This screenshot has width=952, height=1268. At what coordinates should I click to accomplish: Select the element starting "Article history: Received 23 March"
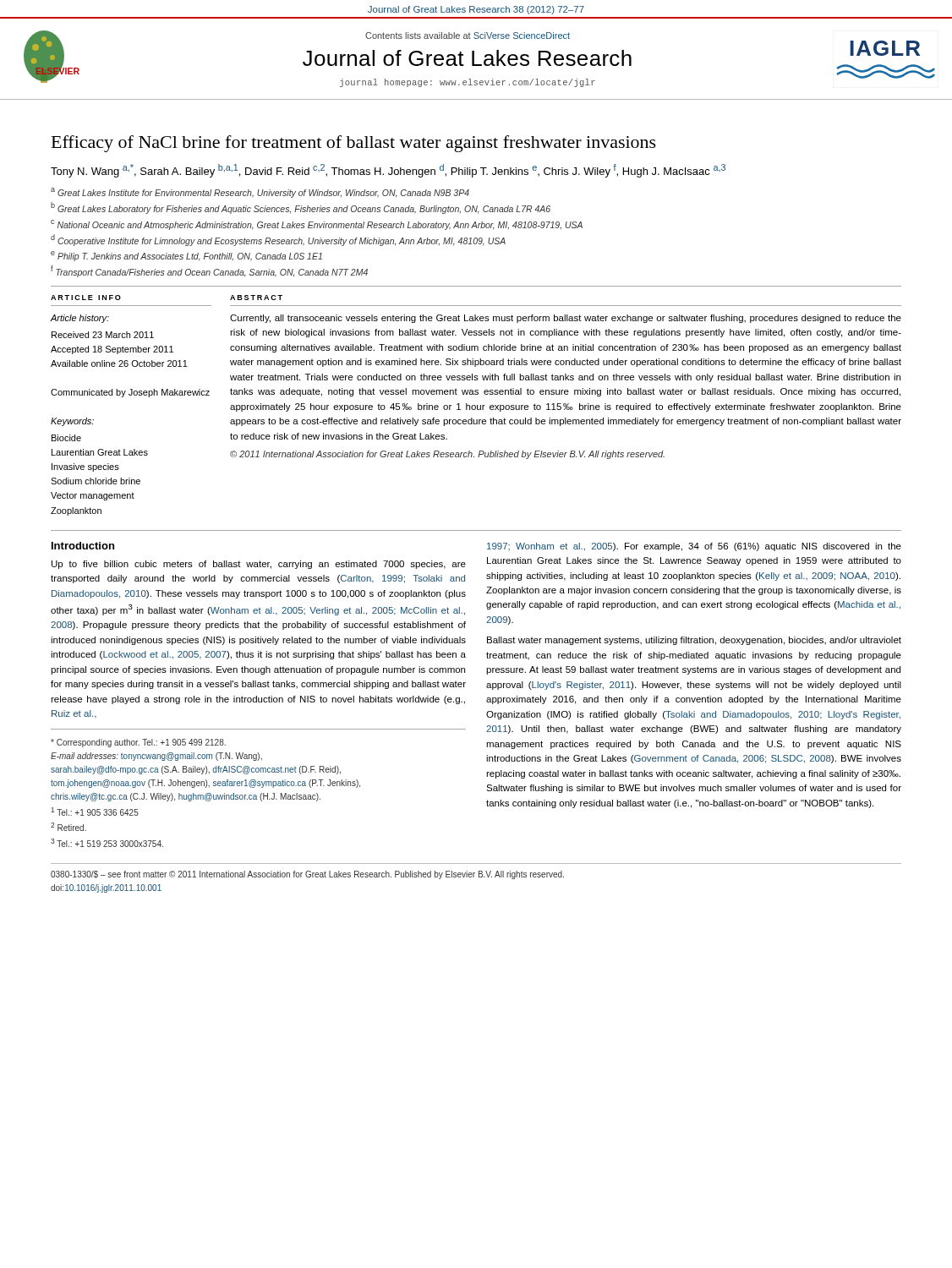tap(80, 319)
